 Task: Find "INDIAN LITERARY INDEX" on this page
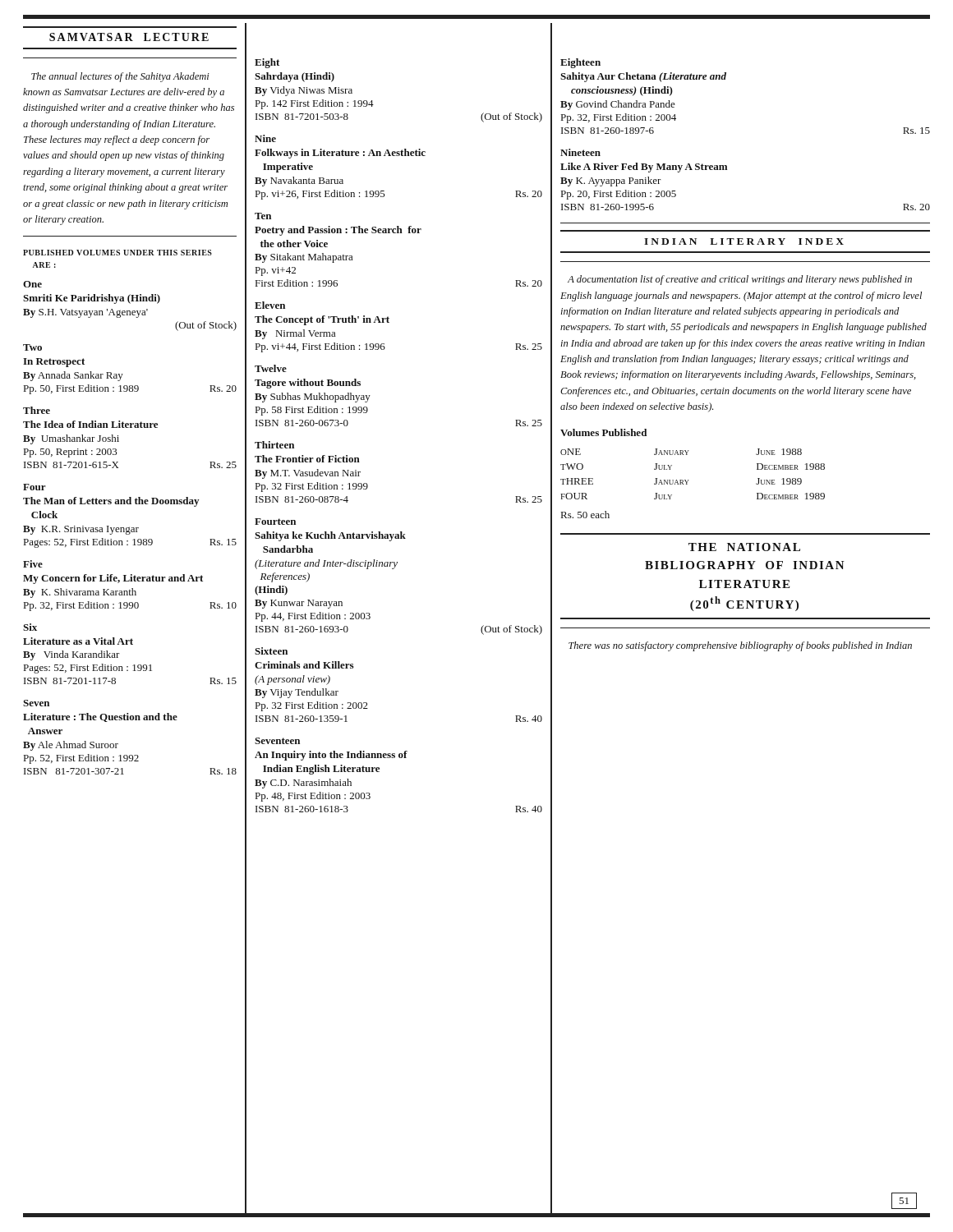point(745,241)
